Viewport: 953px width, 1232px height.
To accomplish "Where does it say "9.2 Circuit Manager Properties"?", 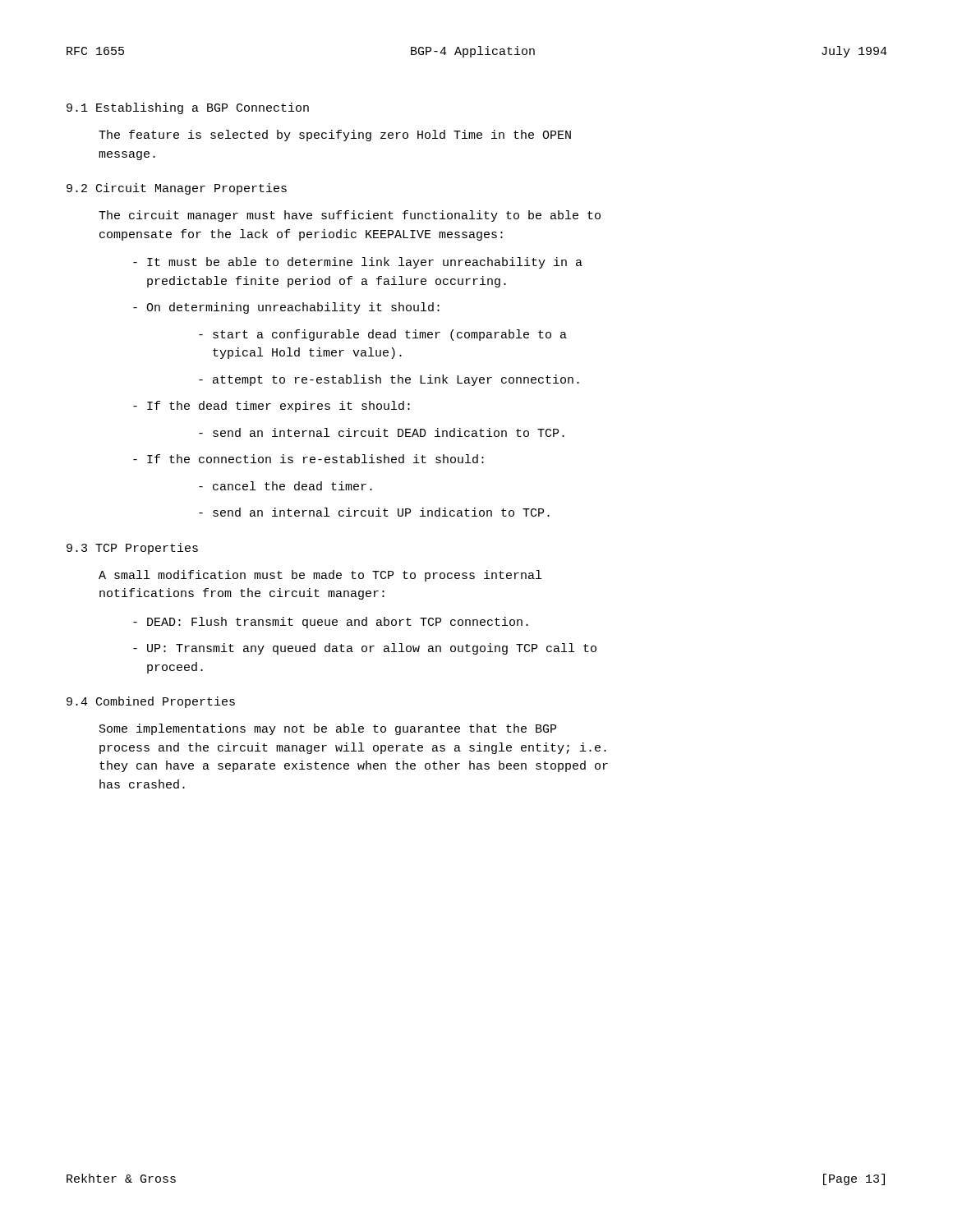I will (x=177, y=189).
